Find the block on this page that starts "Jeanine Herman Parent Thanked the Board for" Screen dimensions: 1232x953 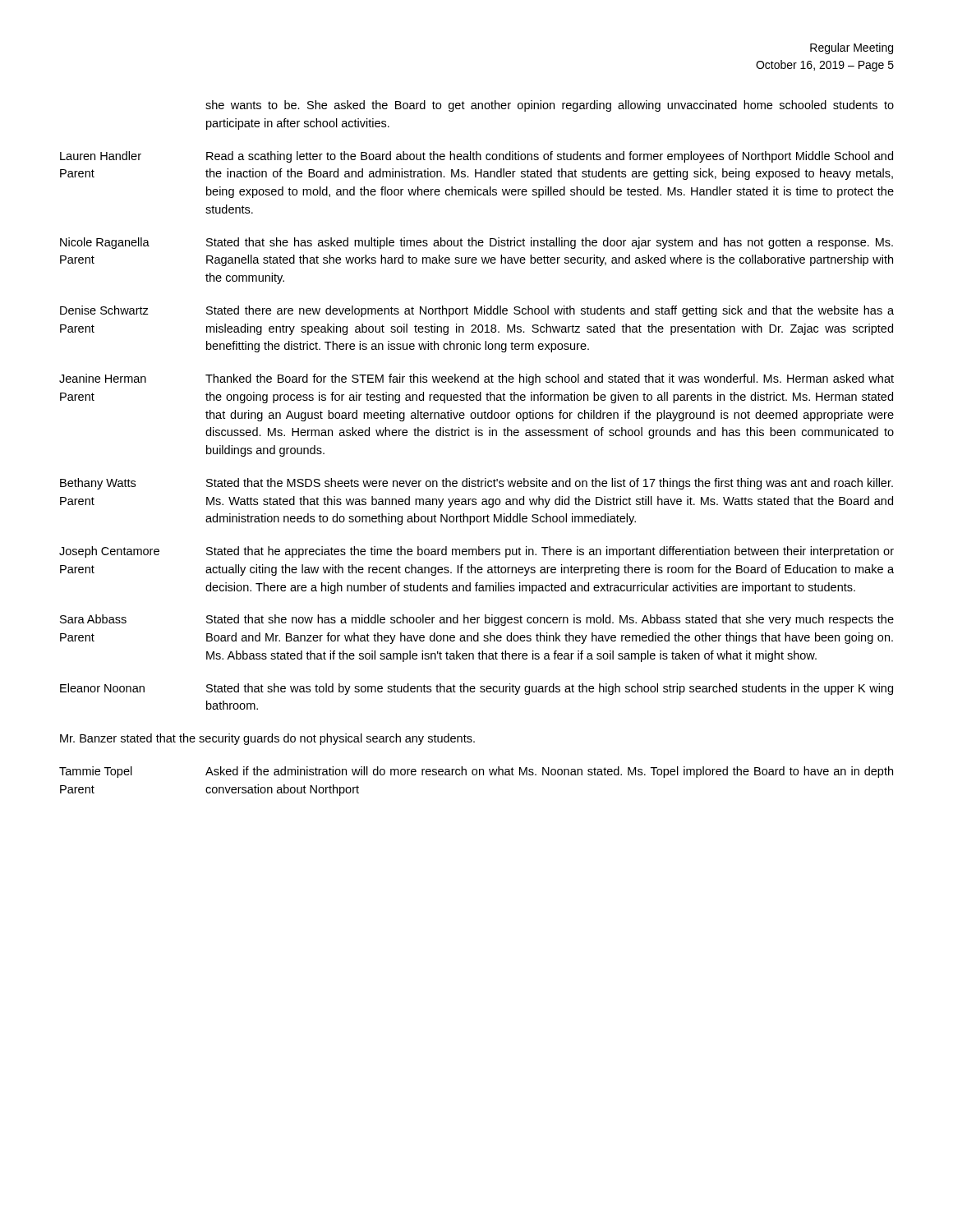click(476, 415)
